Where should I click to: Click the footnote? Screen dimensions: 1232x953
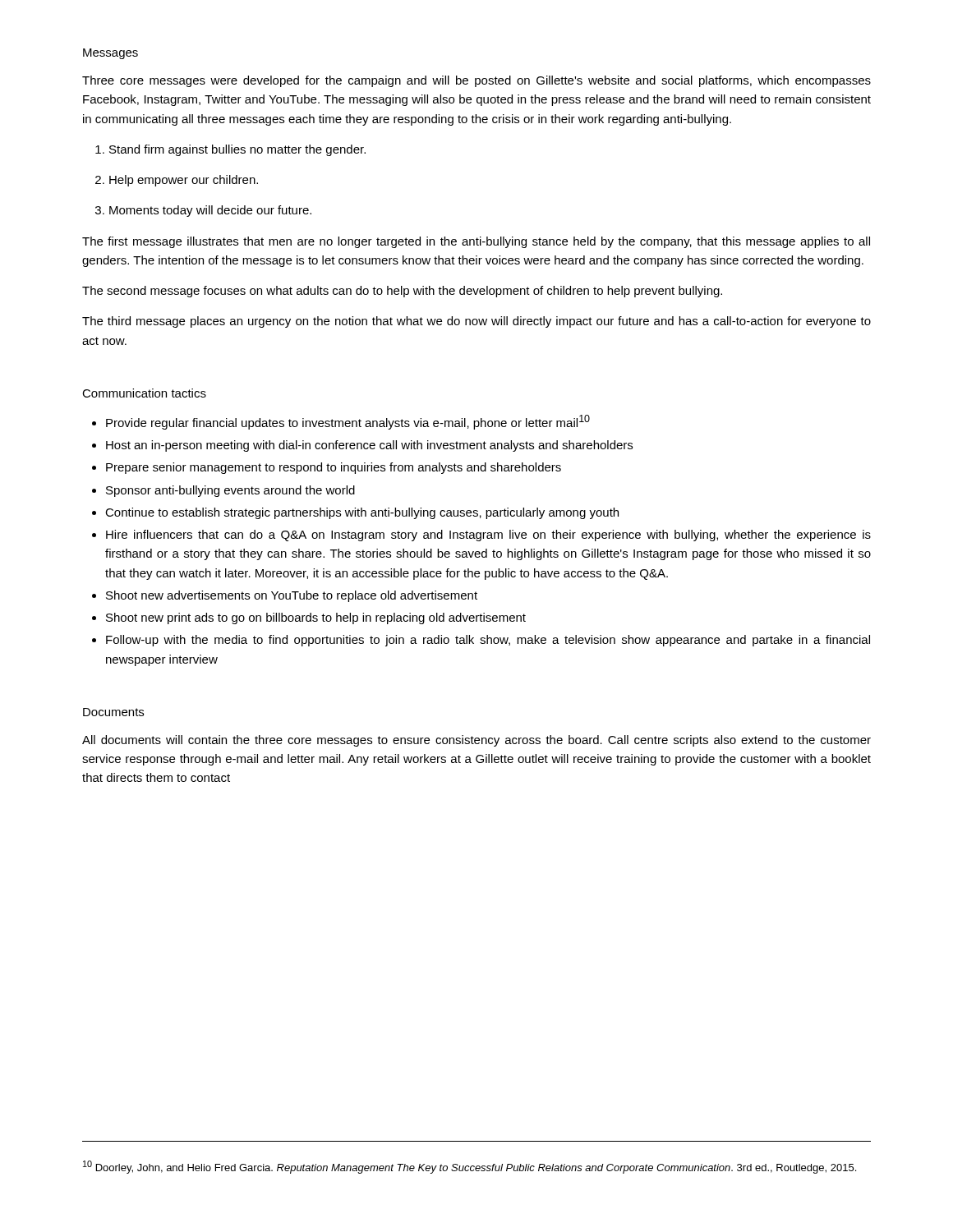476,1167
